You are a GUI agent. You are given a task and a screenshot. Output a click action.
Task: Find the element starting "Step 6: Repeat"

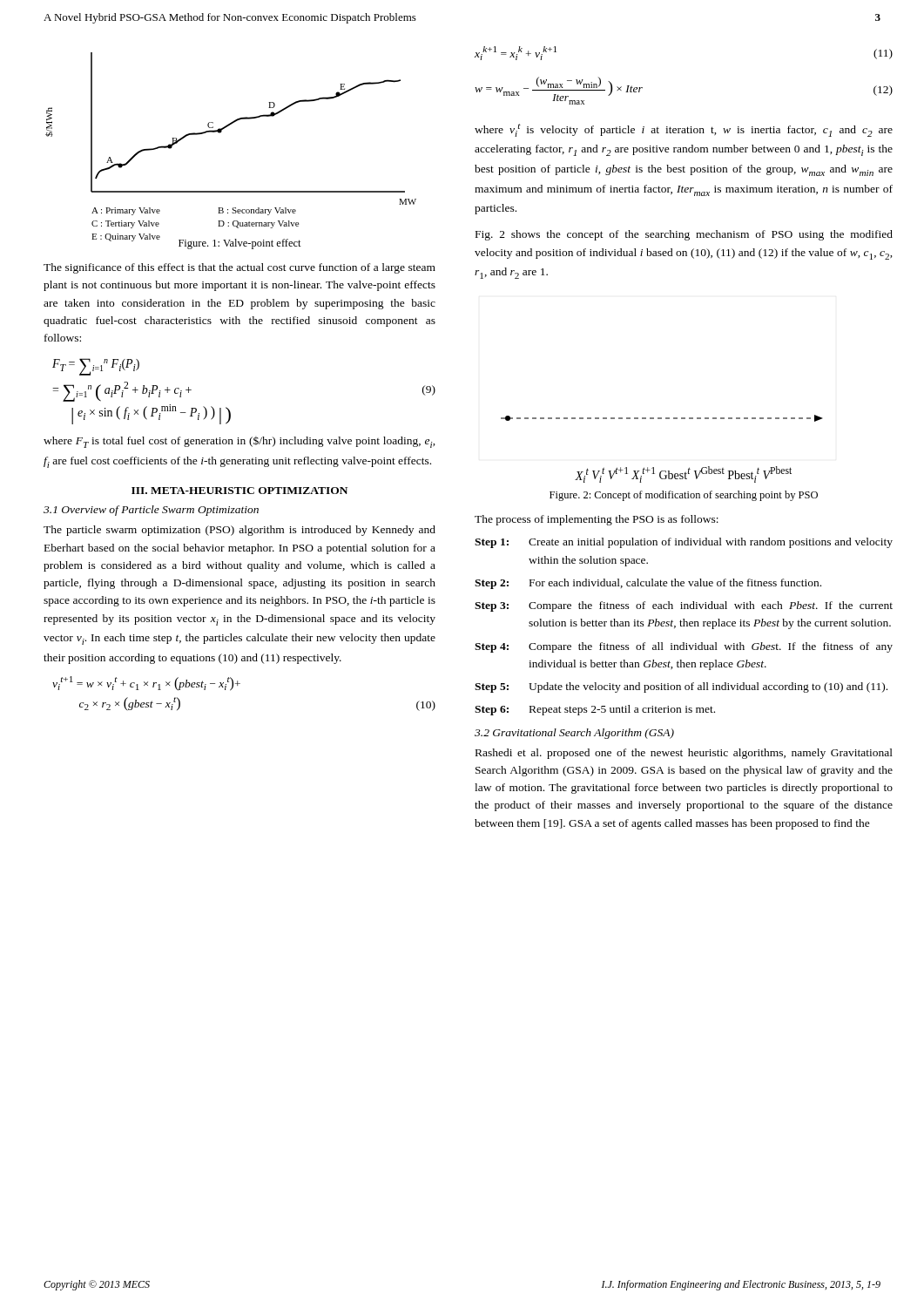coord(684,710)
